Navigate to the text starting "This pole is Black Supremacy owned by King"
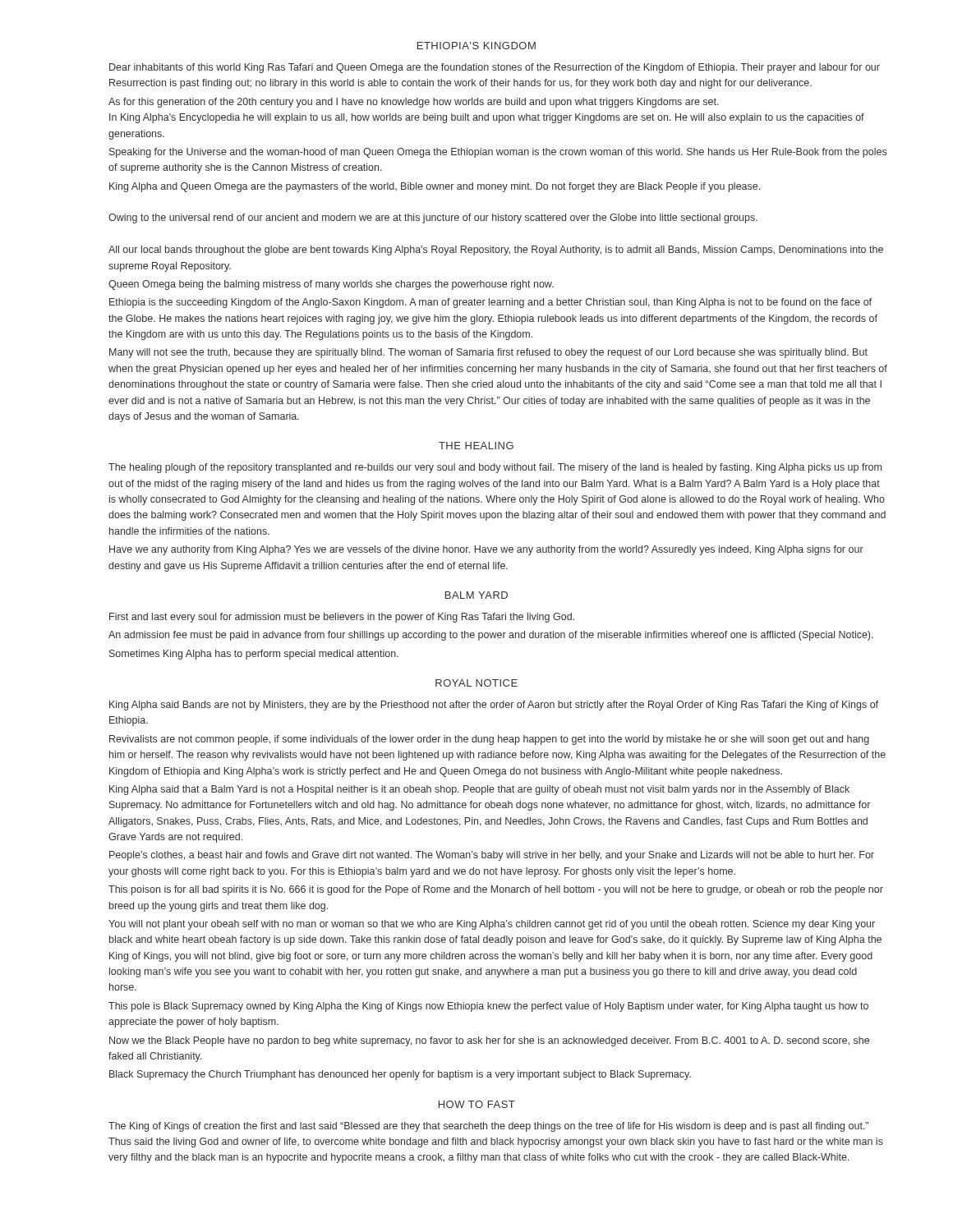 click(x=489, y=1014)
